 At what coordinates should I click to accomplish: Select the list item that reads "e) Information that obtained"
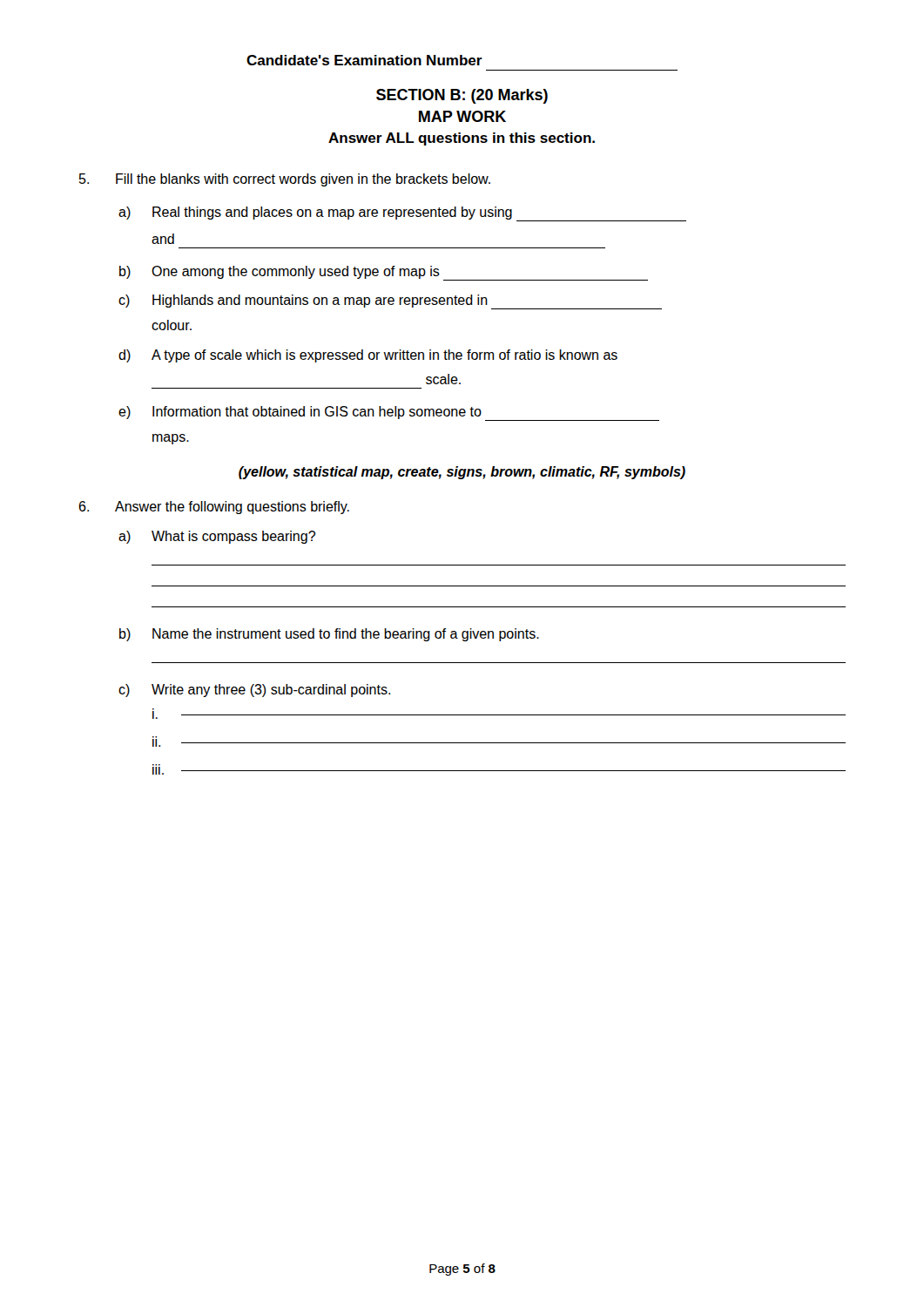pos(482,425)
